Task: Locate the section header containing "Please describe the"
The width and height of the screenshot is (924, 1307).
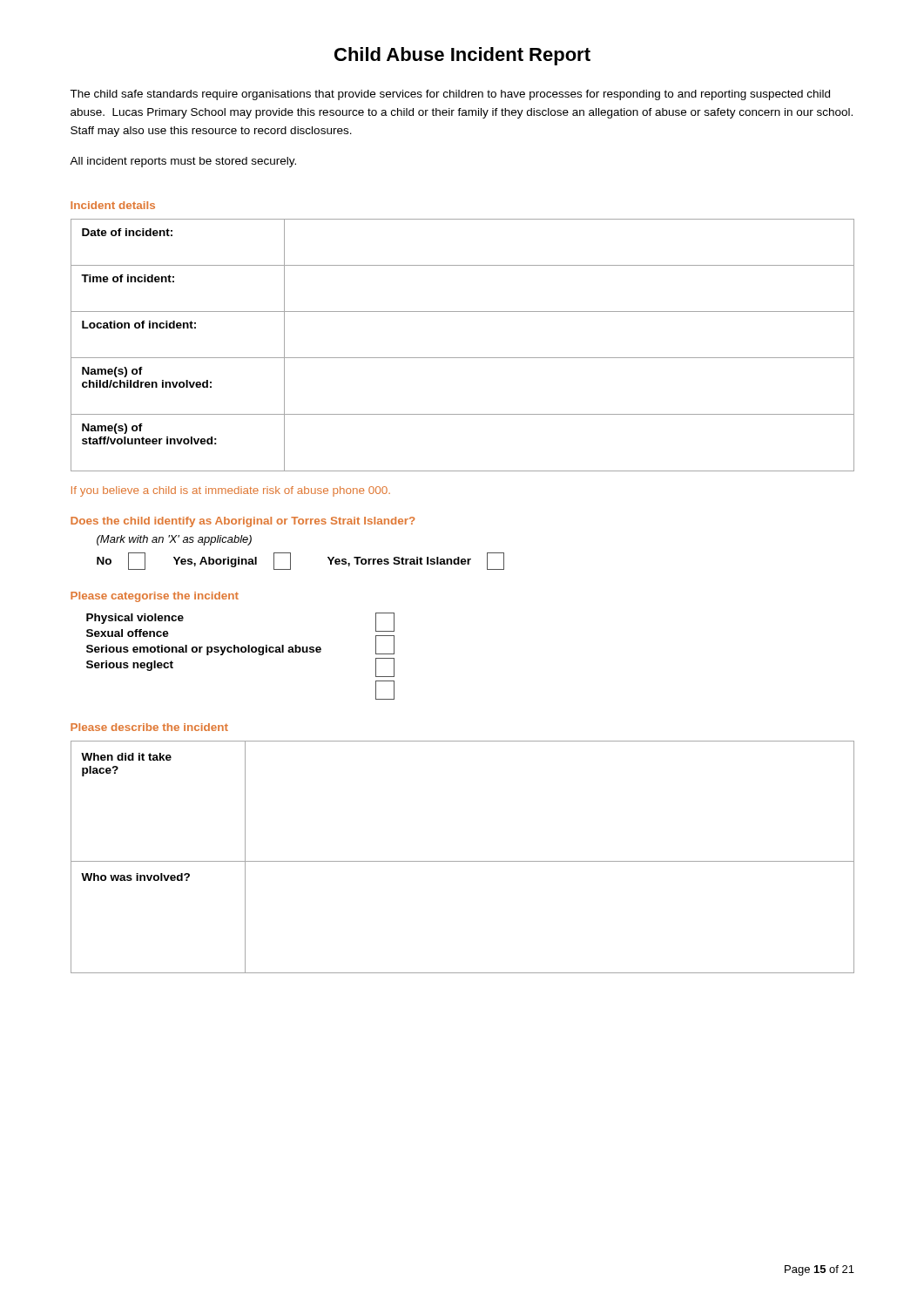Action: 149,727
